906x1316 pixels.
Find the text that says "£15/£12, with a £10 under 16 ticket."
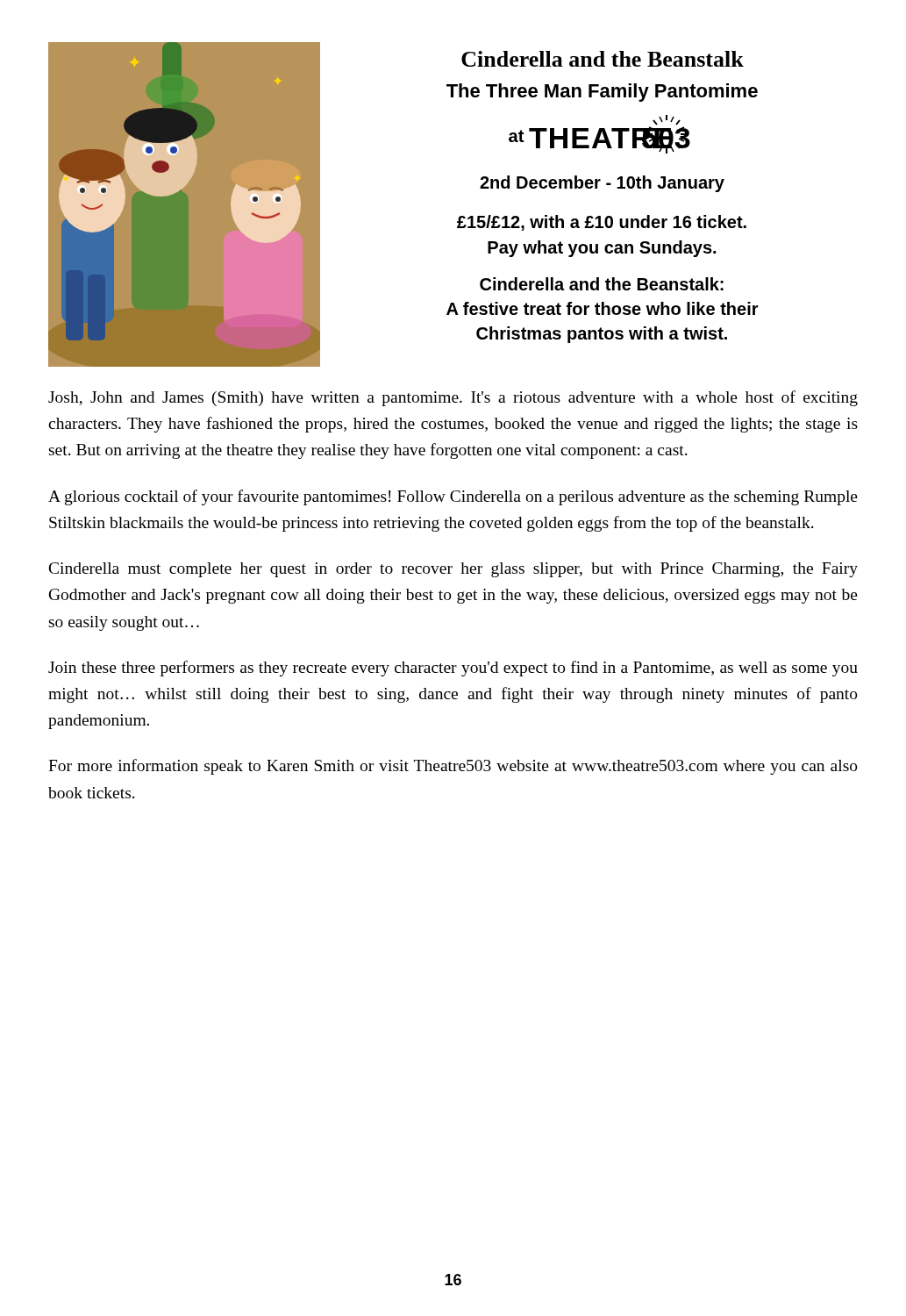click(602, 222)
